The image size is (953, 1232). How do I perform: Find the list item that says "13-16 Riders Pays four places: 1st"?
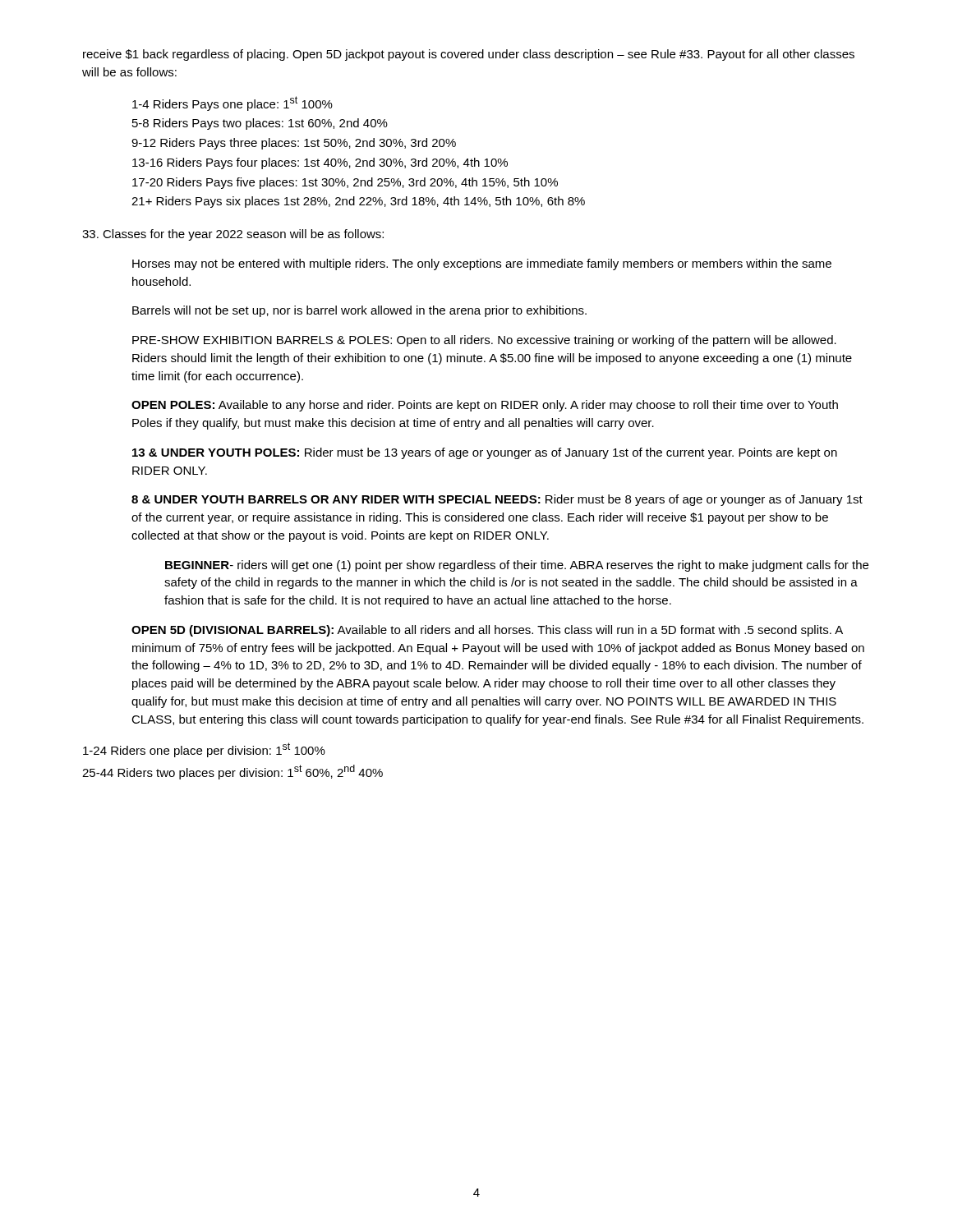coord(320,162)
